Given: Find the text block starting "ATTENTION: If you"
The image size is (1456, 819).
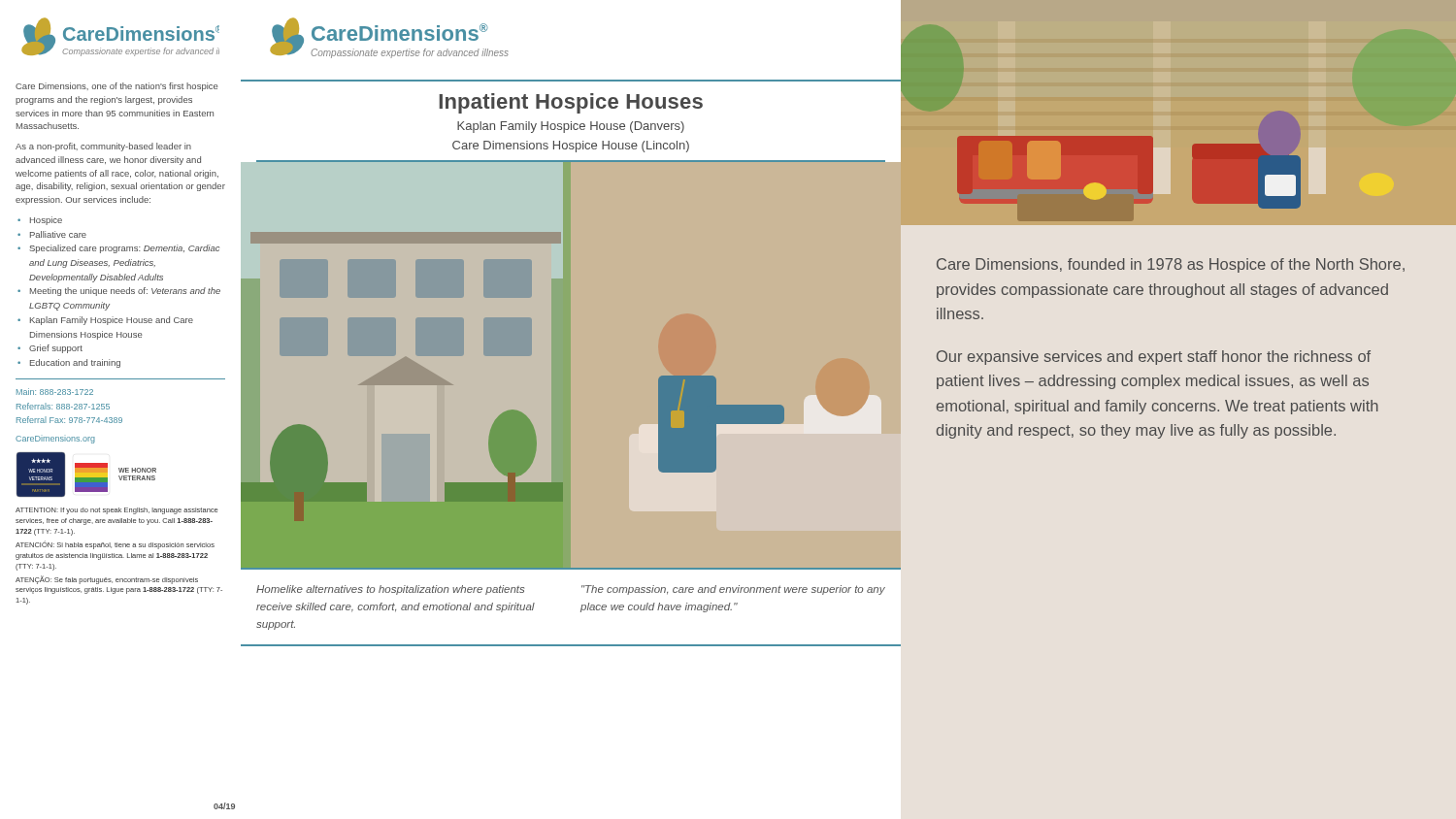Looking at the screenshot, I should pyautogui.click(x=120, y=556).
